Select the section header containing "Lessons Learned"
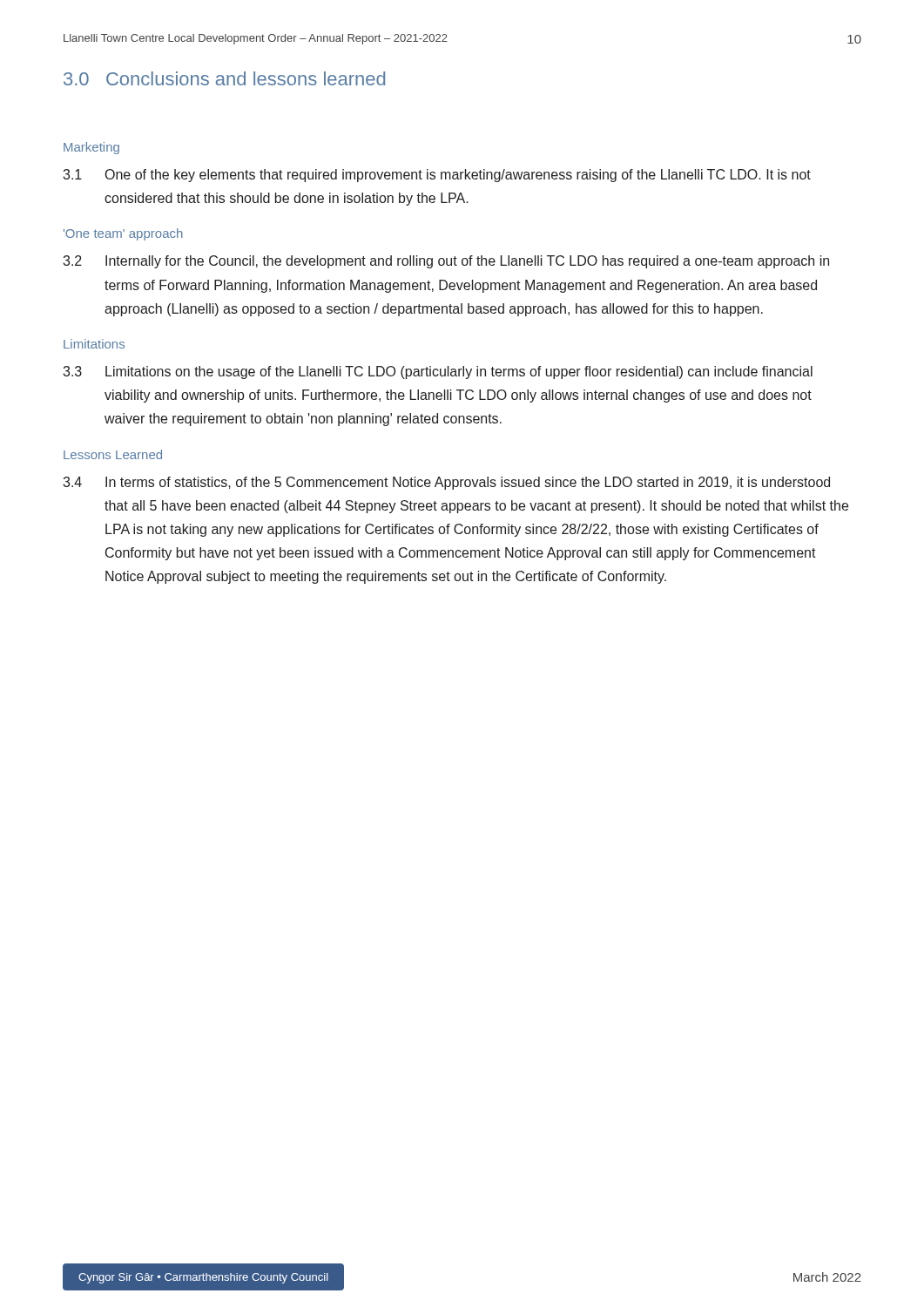The width and height of the screenshot is (924, 1307). pos(113,454)
